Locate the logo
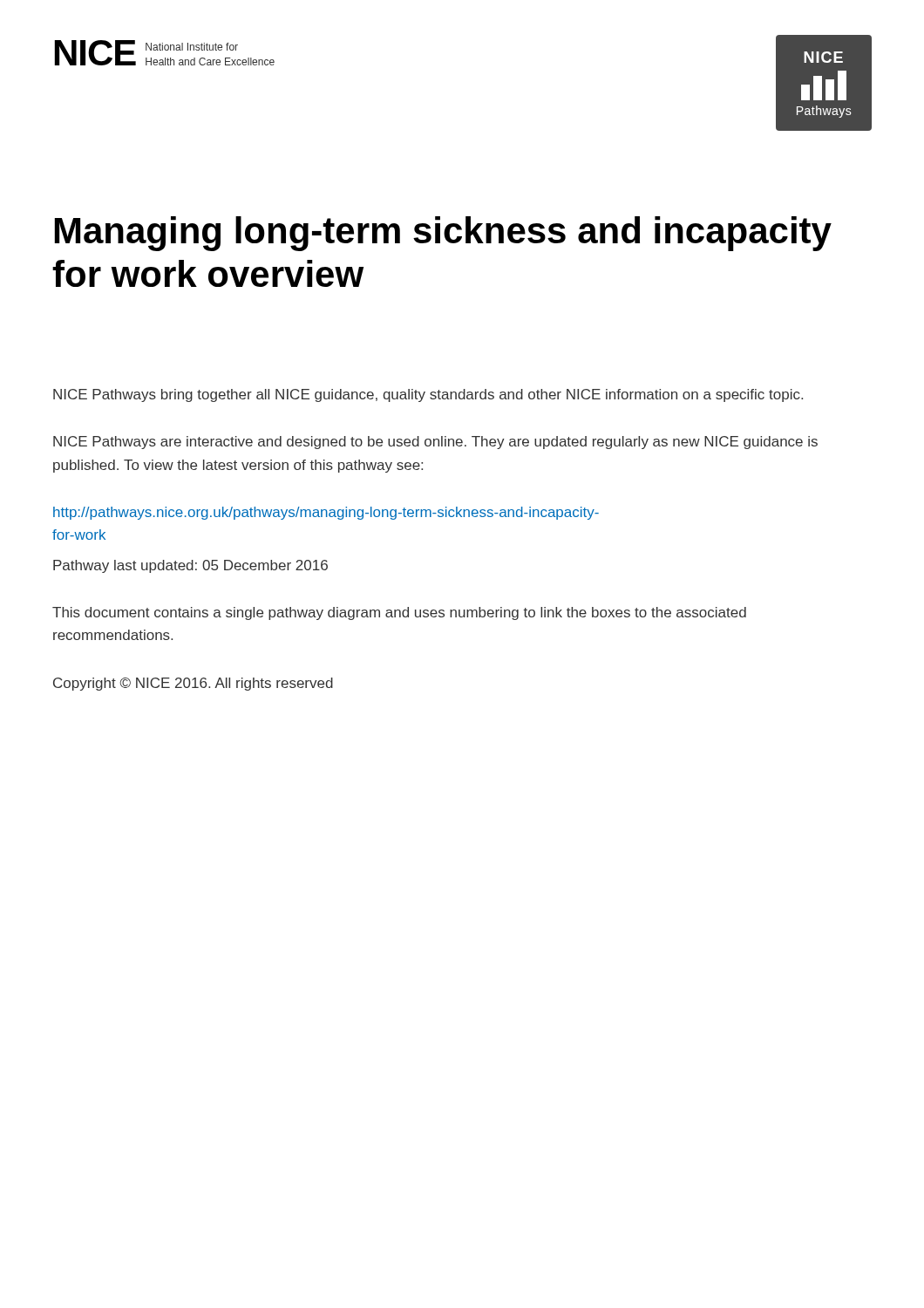This screenshot has width=924, height=1308. pos(824,83)
